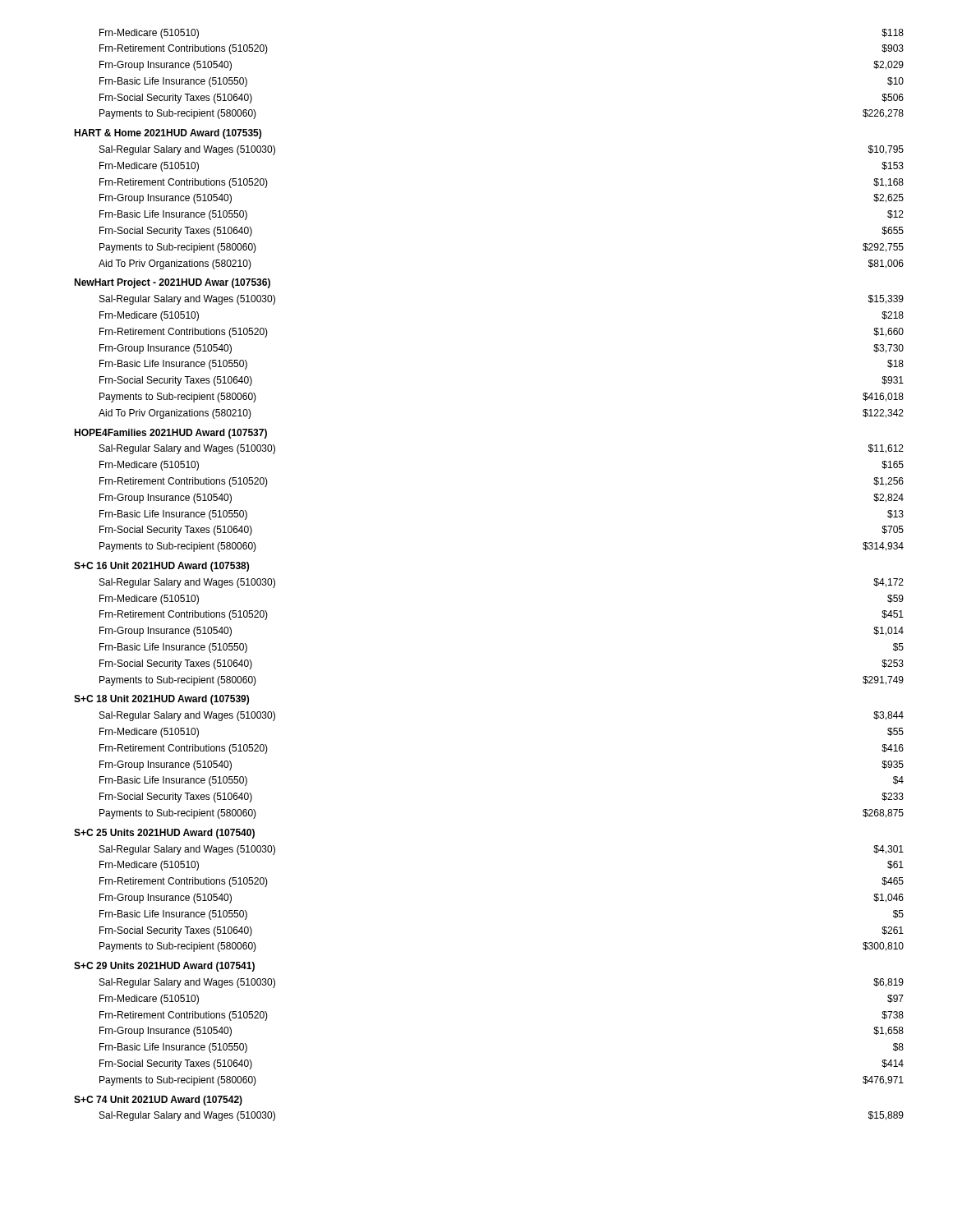Find "Payments to Sub-recipient (580060) $292,755" on this page

pyautogui.click(x=170, y=248)
